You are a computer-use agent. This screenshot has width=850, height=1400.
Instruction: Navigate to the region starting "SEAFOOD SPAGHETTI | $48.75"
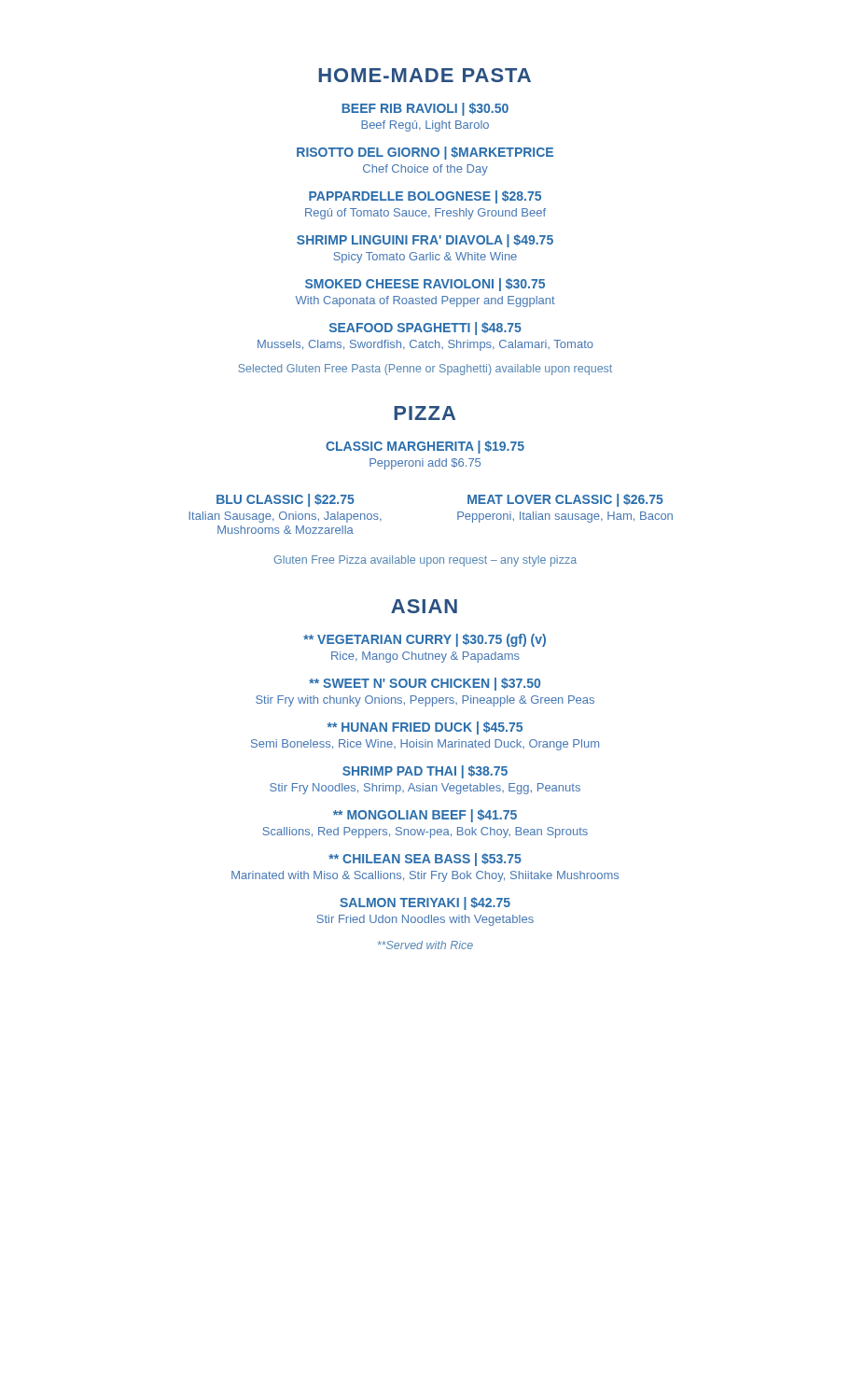coord(425,336)
